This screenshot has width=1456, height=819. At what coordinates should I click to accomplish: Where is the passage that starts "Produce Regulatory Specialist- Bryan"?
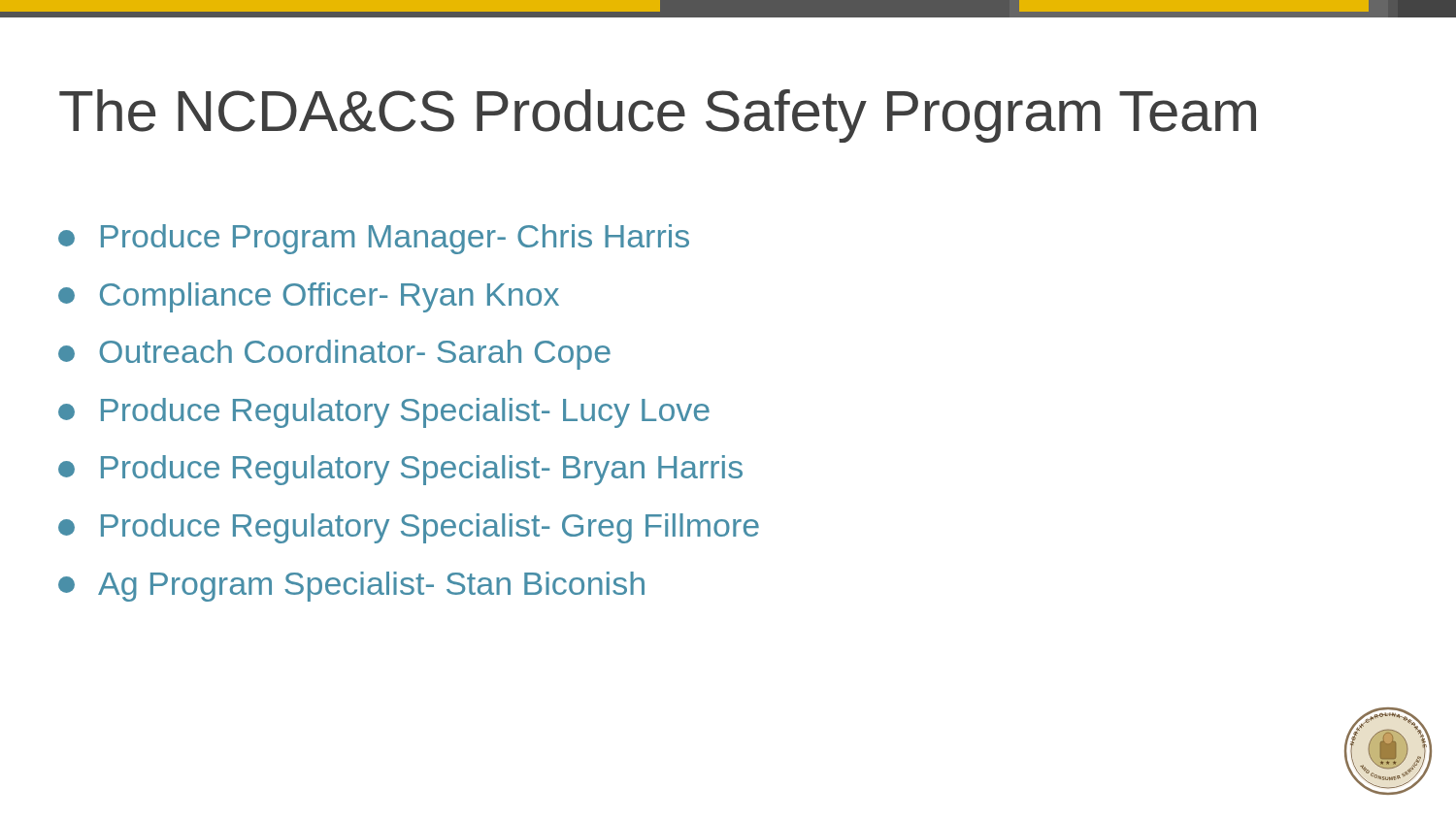click(401, 468)
